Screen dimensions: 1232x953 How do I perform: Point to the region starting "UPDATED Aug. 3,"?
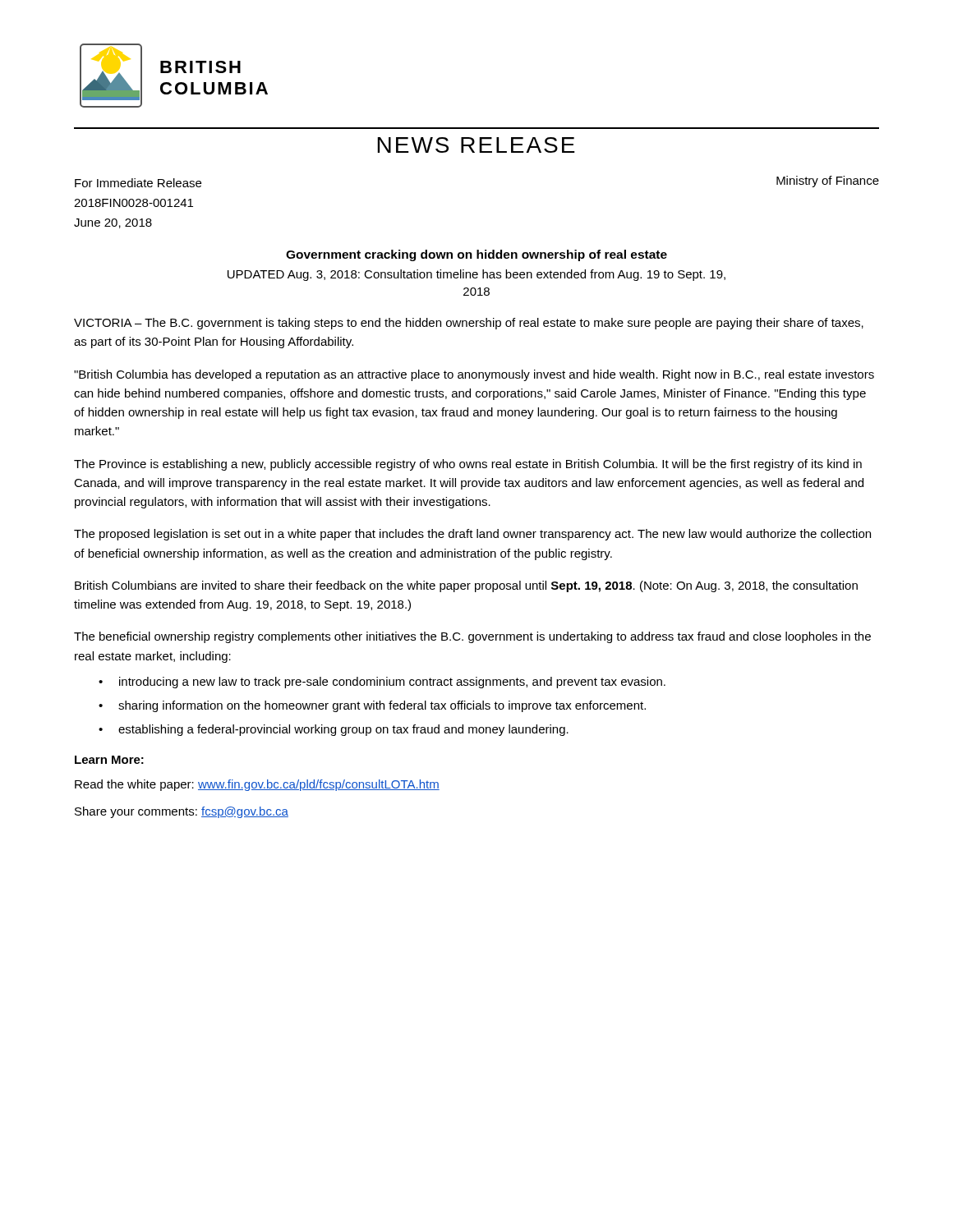(476, 274)
